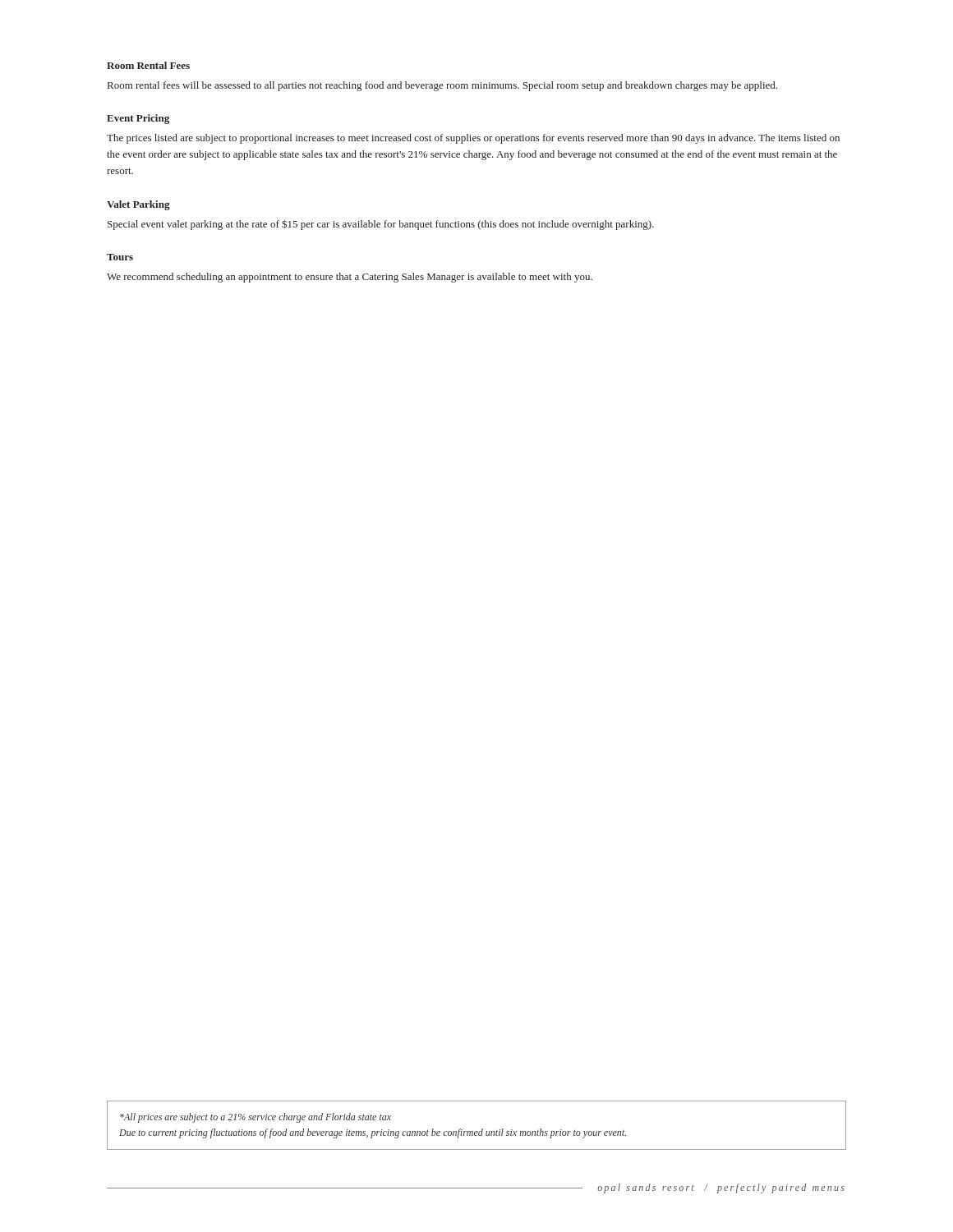Locate the passage starting "Event Pricing"

pos(138,118)
